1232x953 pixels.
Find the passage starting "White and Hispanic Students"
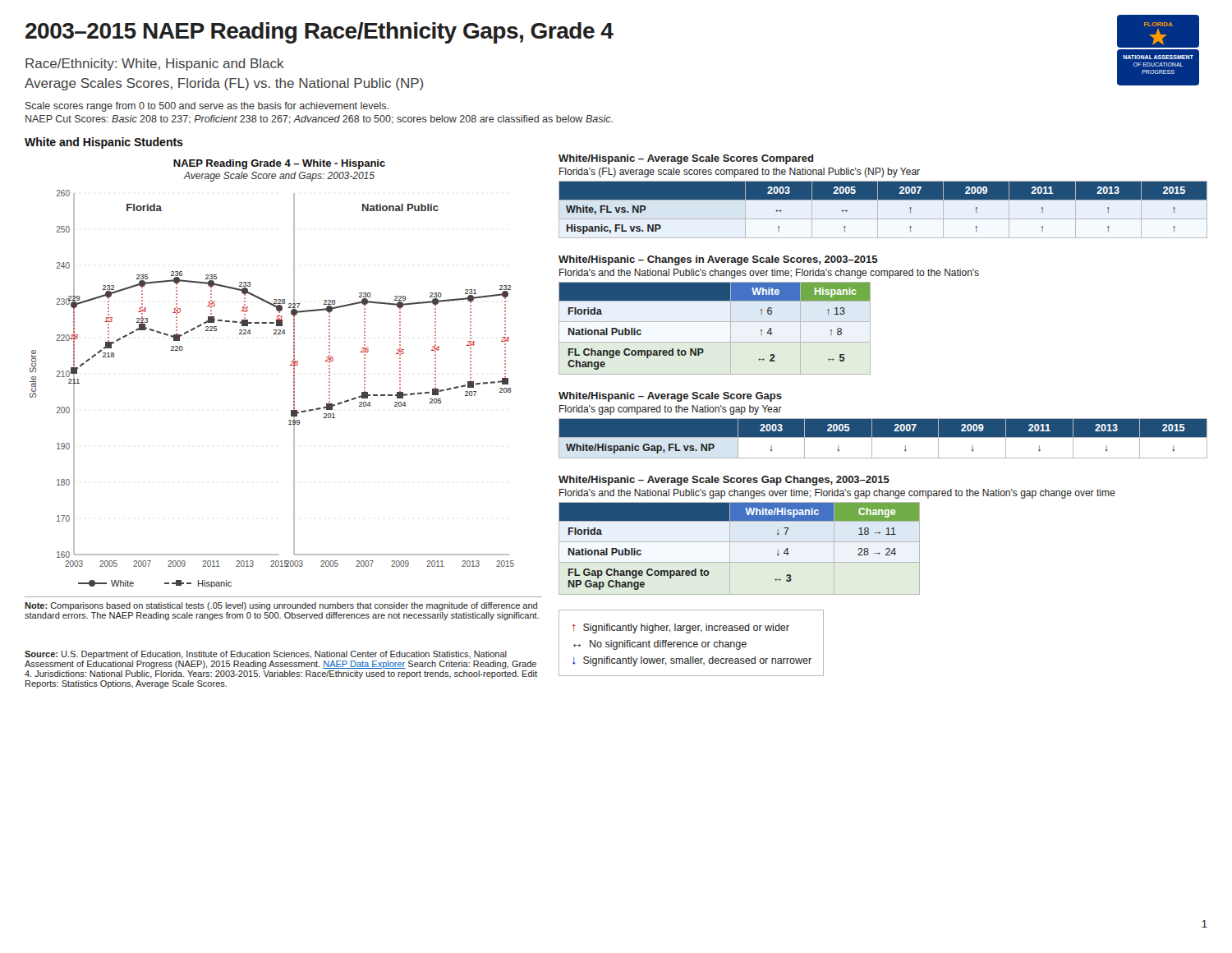coord(104,142)
